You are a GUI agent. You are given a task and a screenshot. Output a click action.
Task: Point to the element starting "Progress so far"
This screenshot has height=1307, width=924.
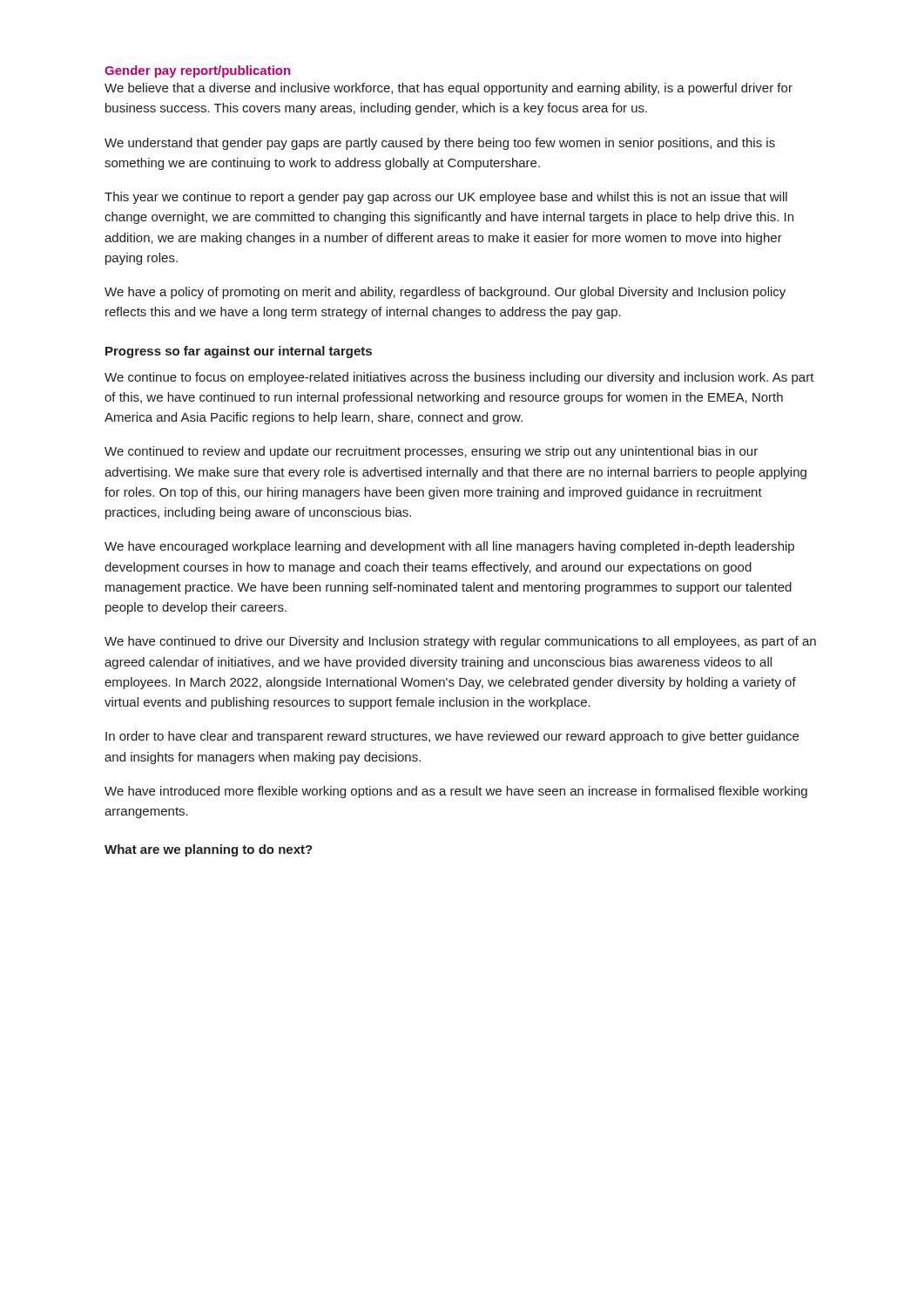[238, 350]
